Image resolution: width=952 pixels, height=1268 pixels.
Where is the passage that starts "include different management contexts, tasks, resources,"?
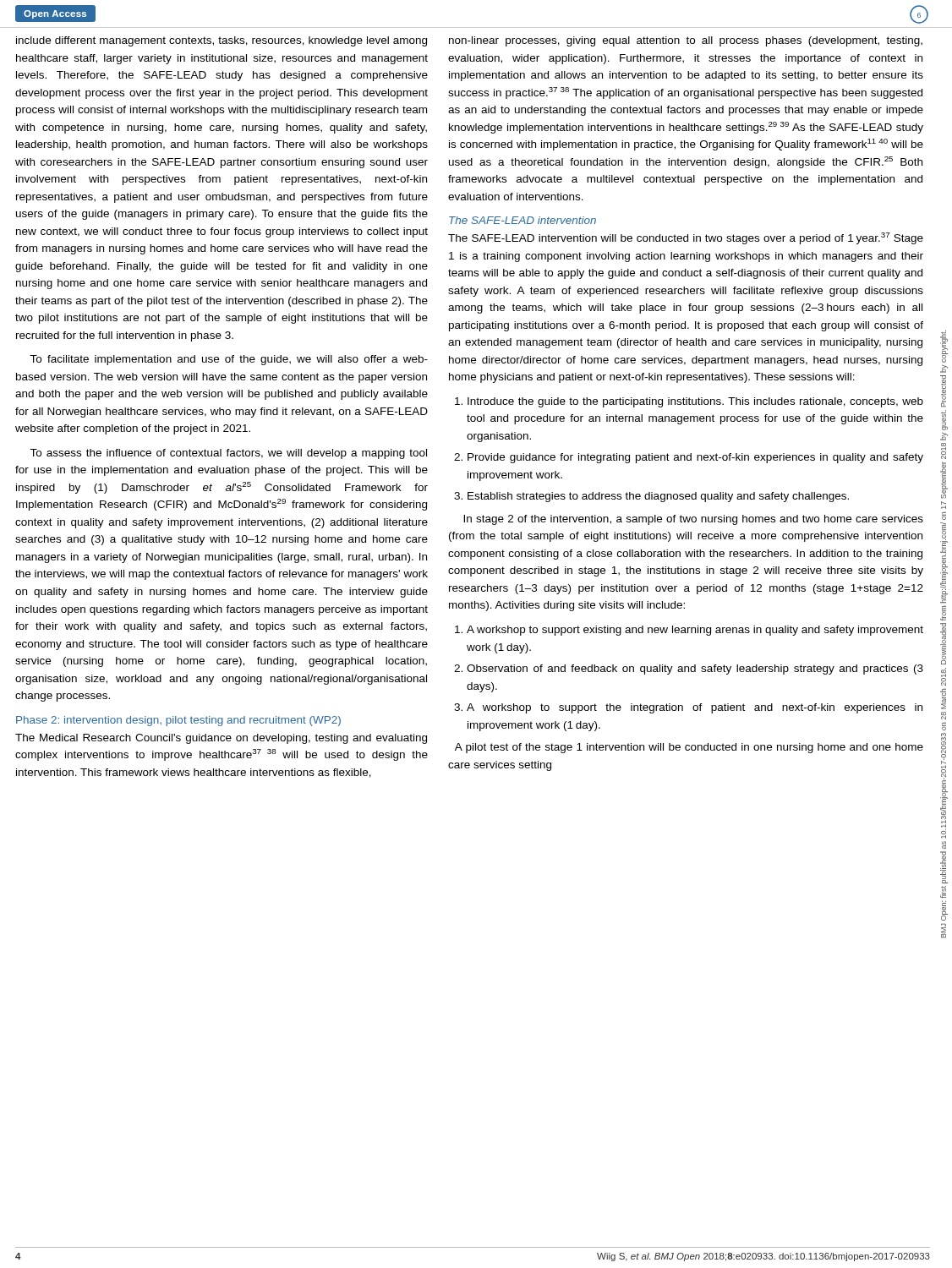point(222,188)
